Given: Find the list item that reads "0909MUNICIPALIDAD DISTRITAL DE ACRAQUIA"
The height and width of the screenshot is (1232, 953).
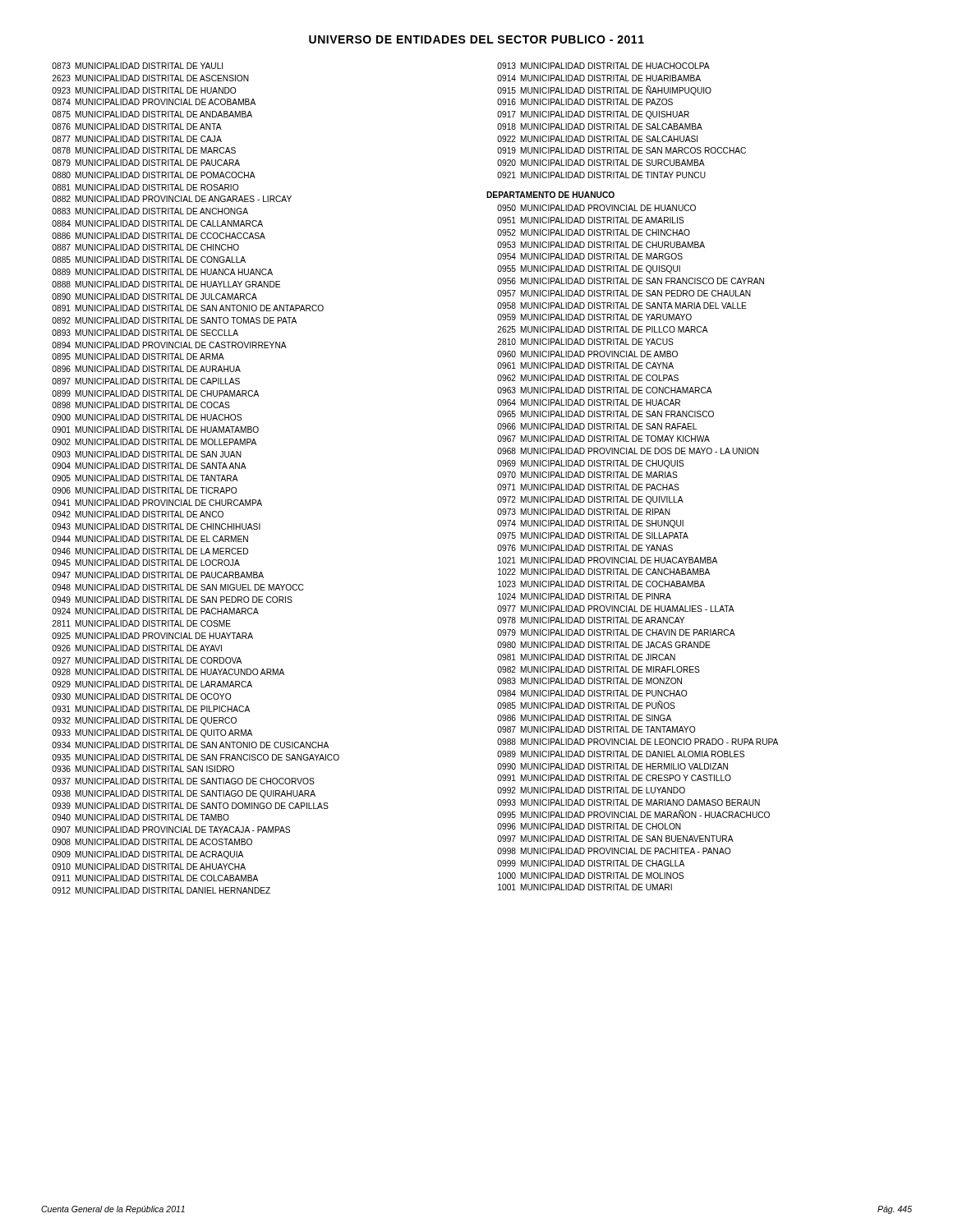Looking at the screenshot, I should pos(254,855).
